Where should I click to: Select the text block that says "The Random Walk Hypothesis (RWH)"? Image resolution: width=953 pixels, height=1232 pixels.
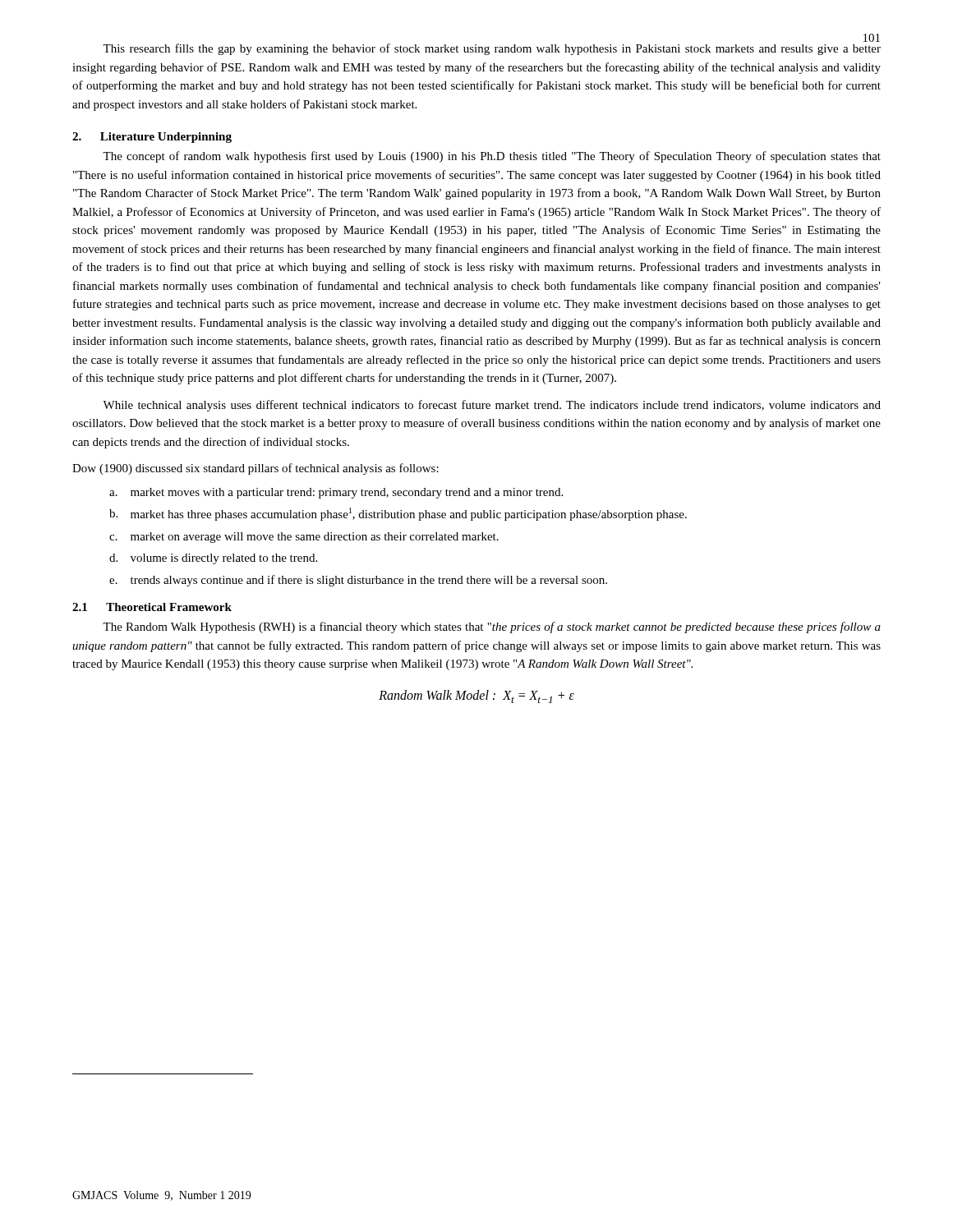[x=476, y=645]
